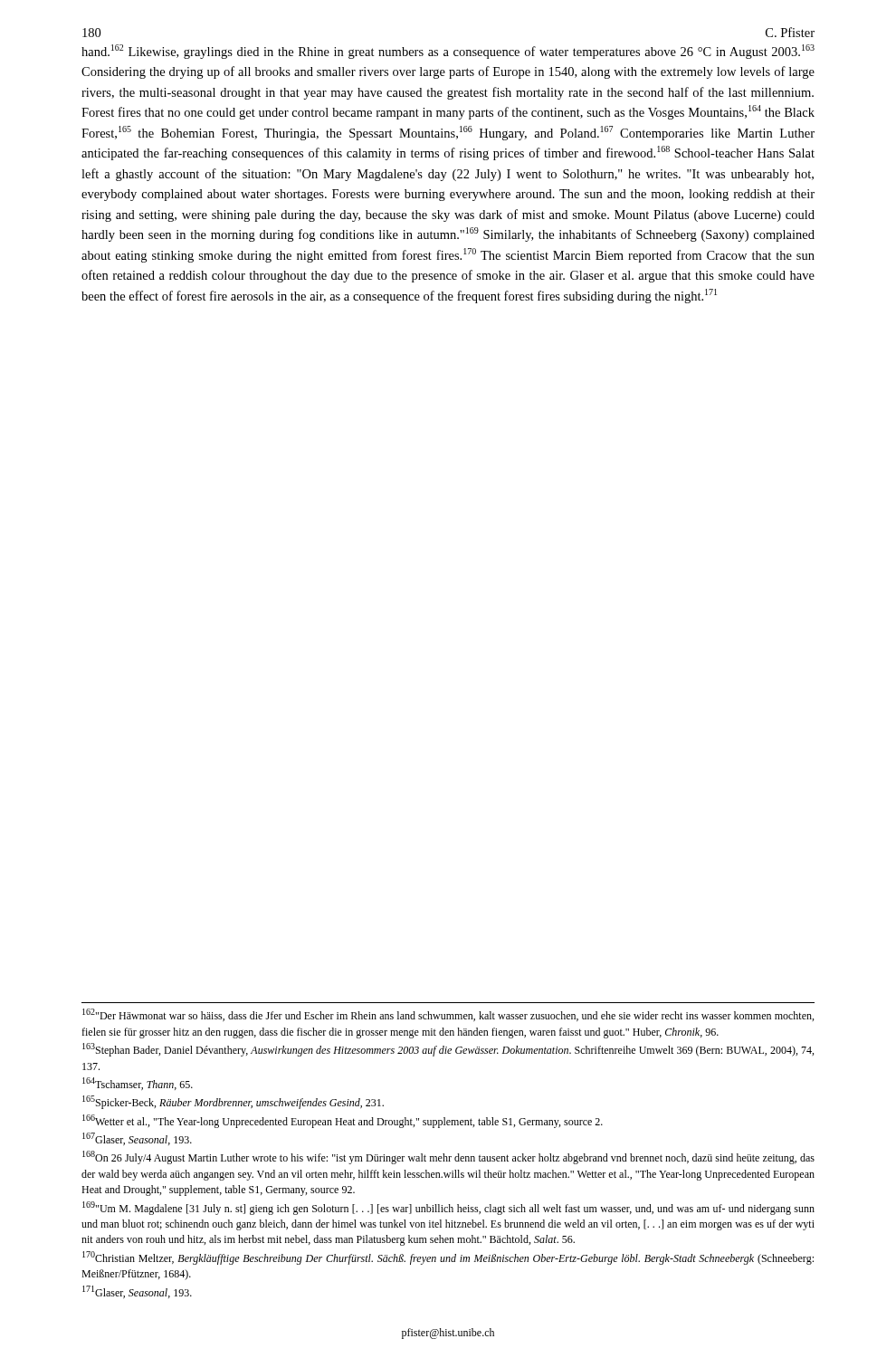Locate the text block starting "171Glaser, Seasonal, 193."
The height and width of the screenshot is (1358, 896).
pos(137,1292)
